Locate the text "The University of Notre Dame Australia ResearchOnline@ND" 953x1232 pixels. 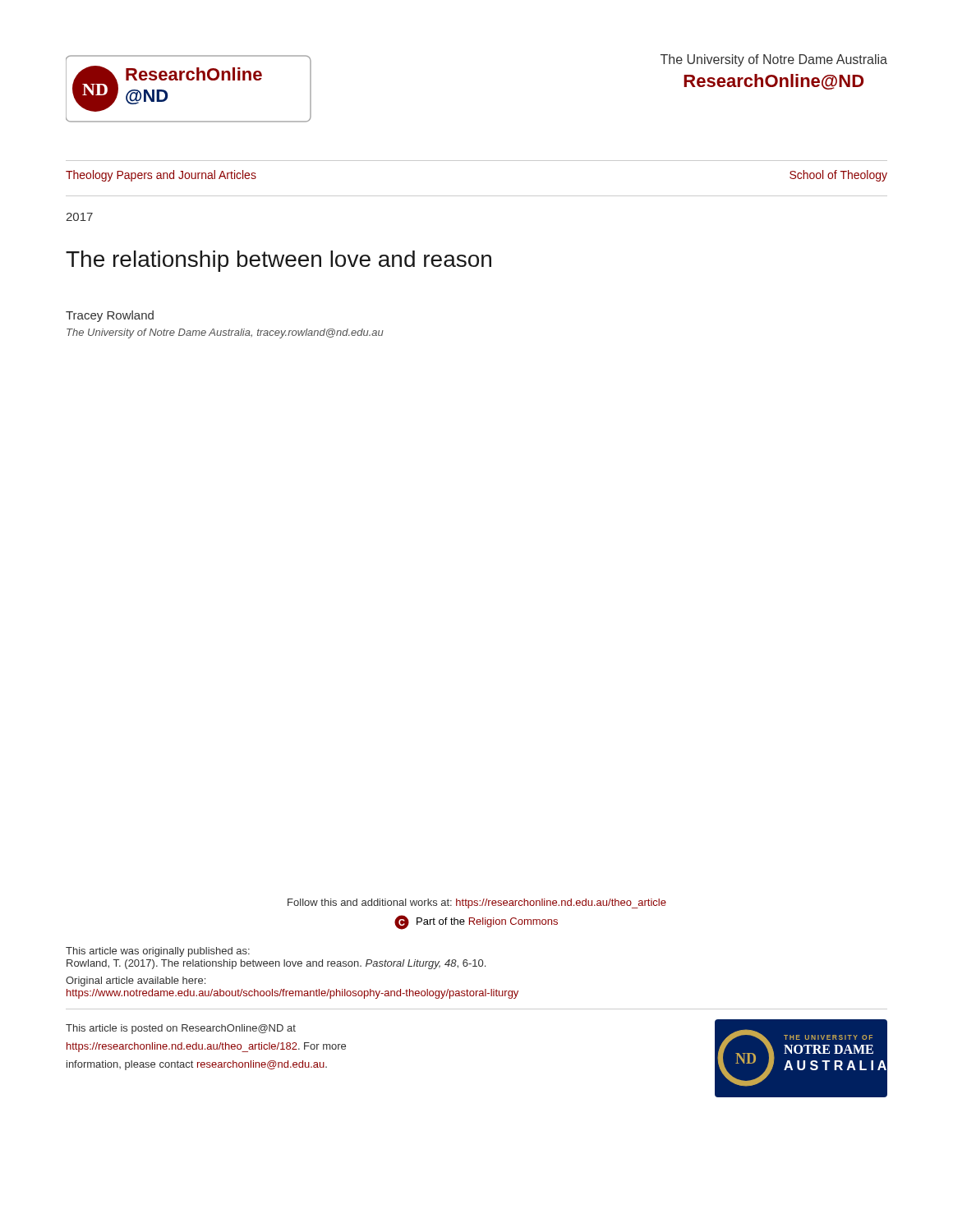click(x=774, y=72)
